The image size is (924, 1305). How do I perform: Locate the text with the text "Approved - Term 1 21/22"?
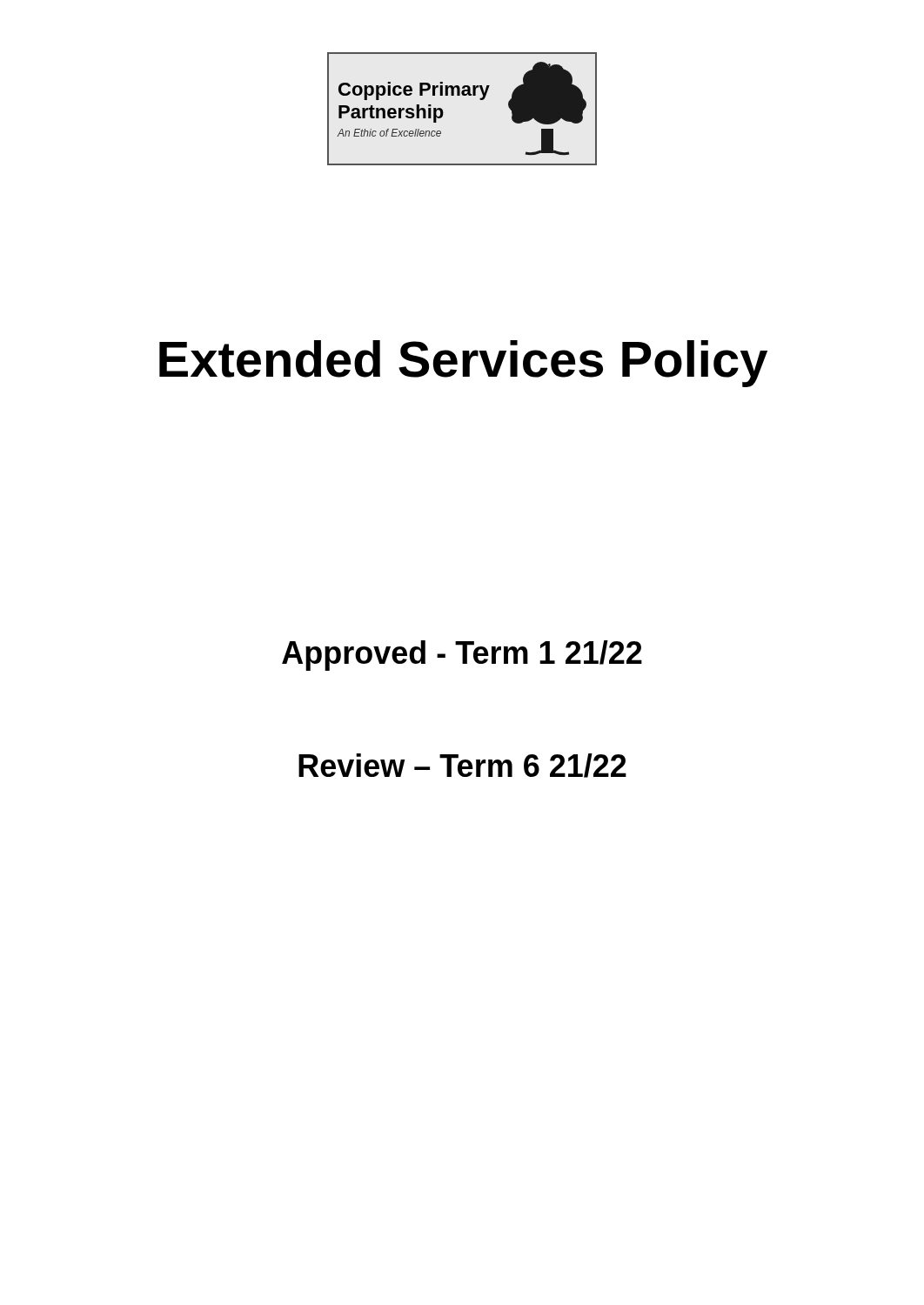(x=462, y=653)
